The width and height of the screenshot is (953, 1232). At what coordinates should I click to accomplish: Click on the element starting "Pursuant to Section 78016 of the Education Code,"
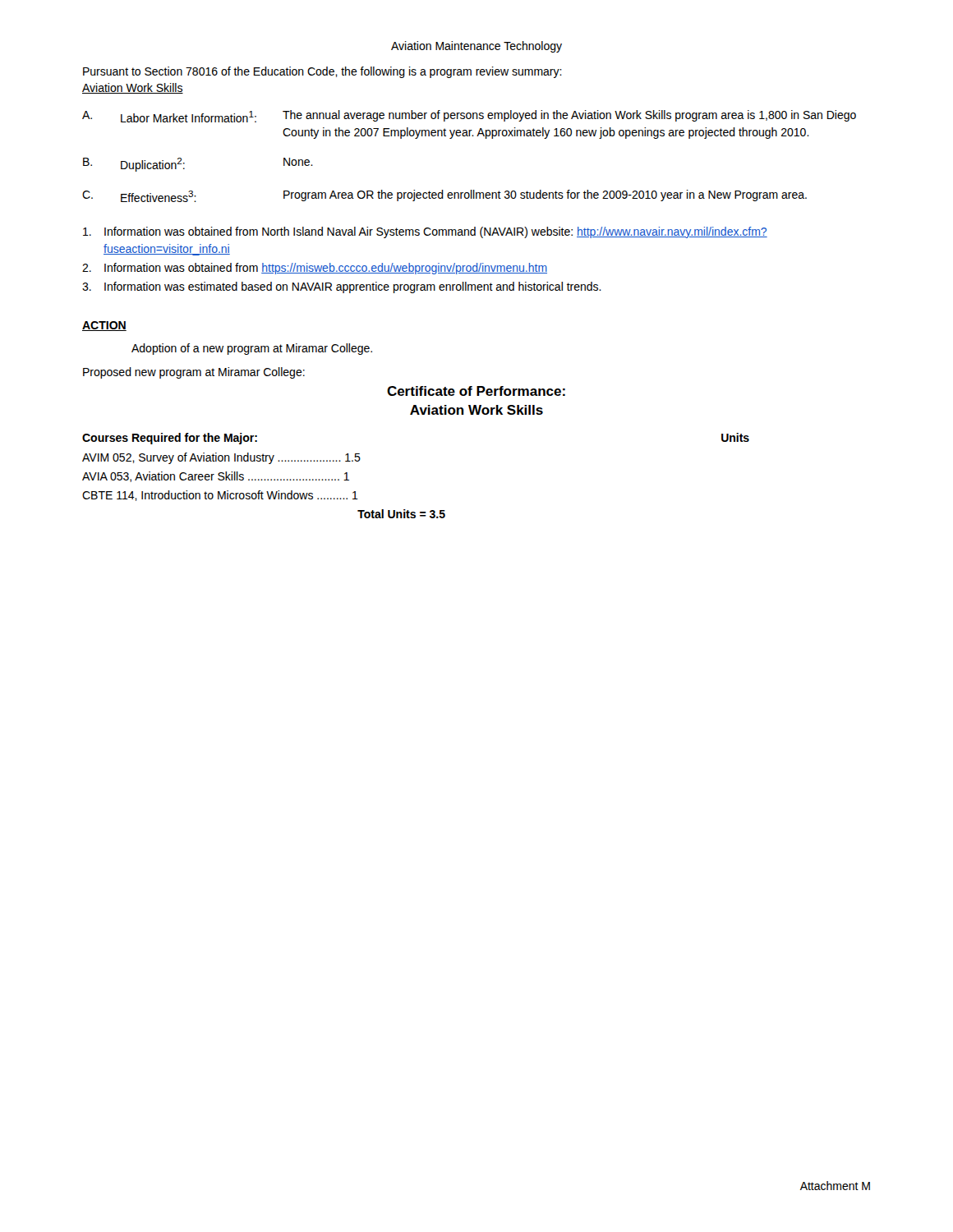pyautogui.click(x=322, y=80)
